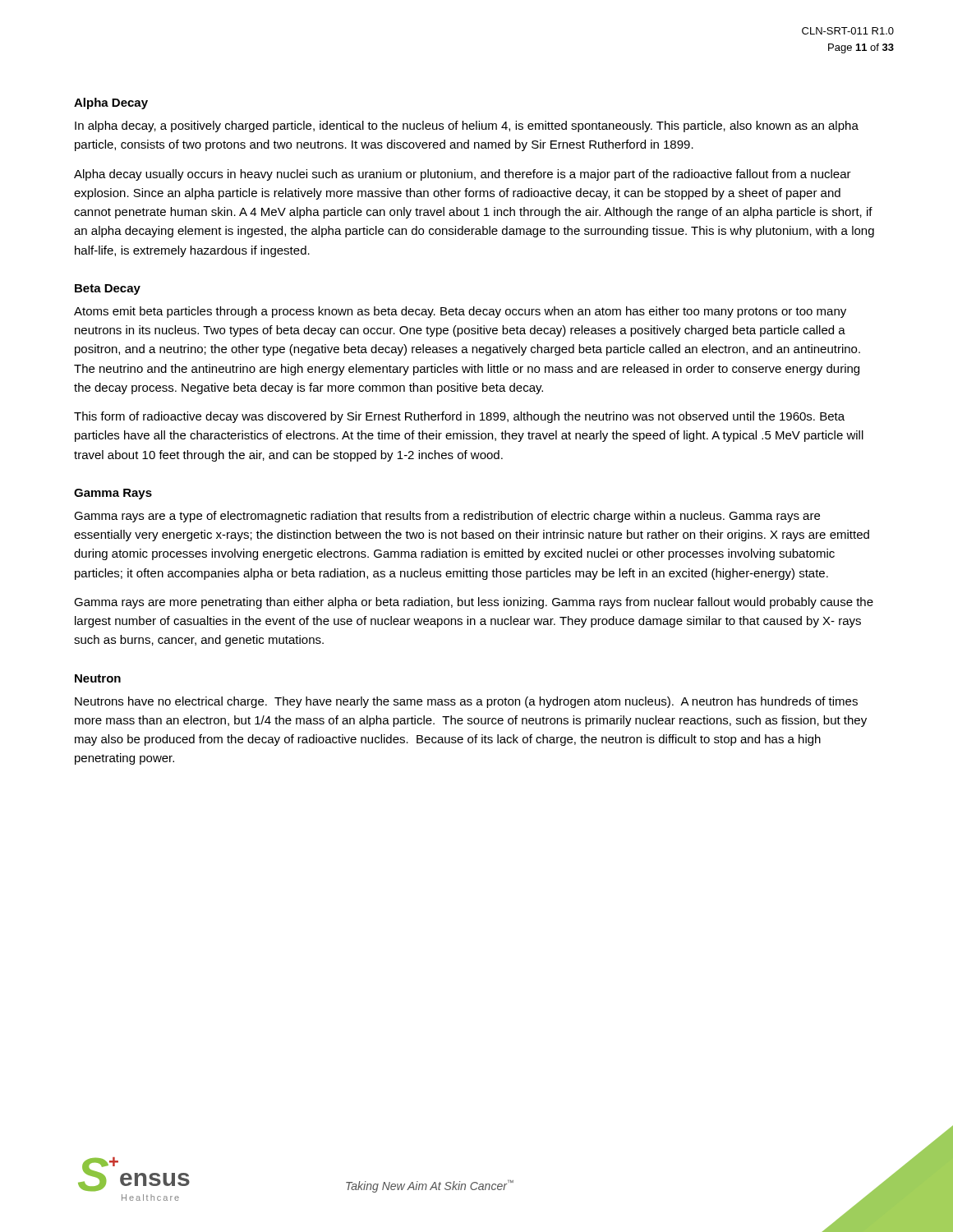Find the element starting "Neutrons have no electrical charge. They have"
The image size is (953, 1232).
470,729
